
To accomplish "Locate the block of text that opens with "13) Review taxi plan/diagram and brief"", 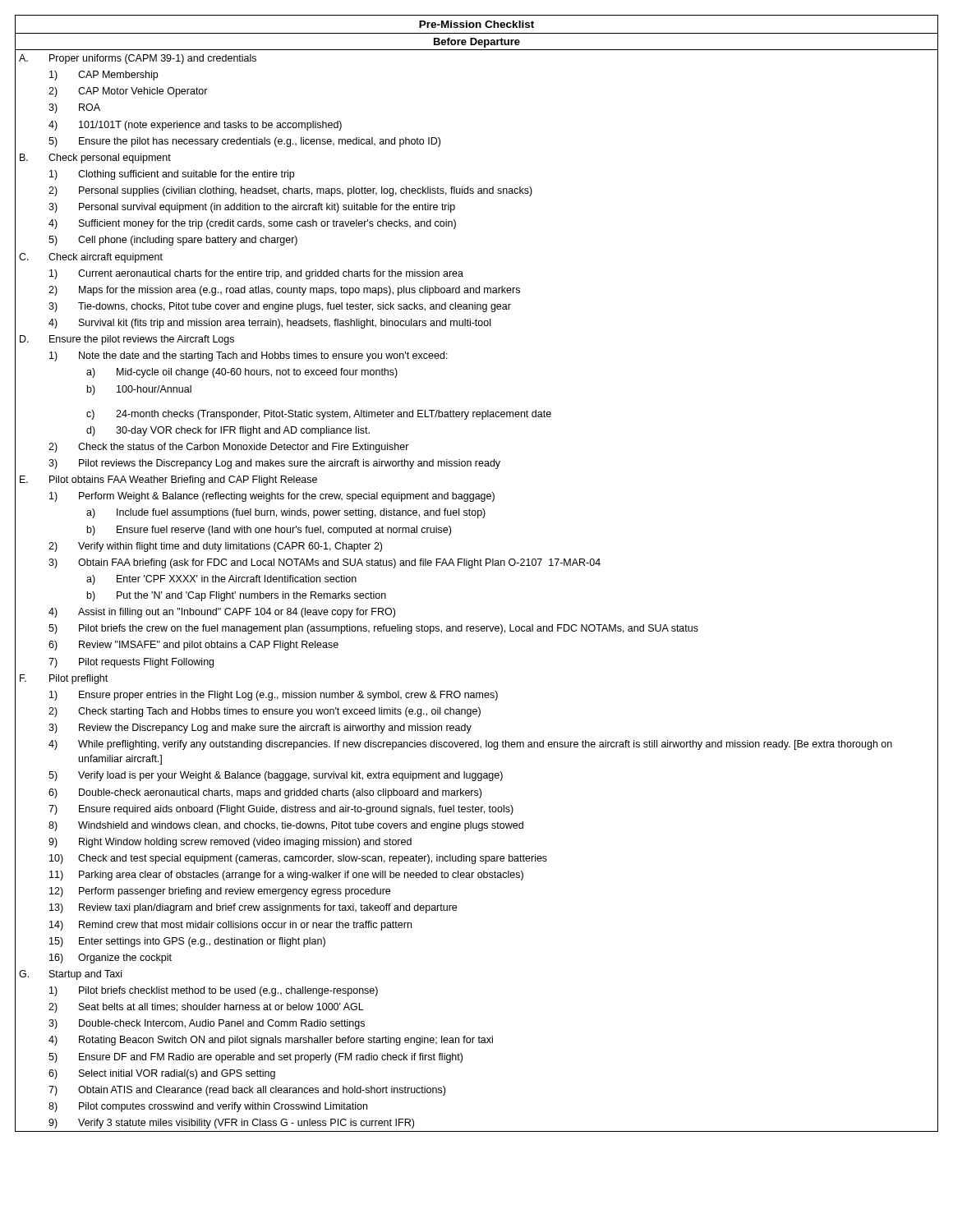I will coord(253,908).
